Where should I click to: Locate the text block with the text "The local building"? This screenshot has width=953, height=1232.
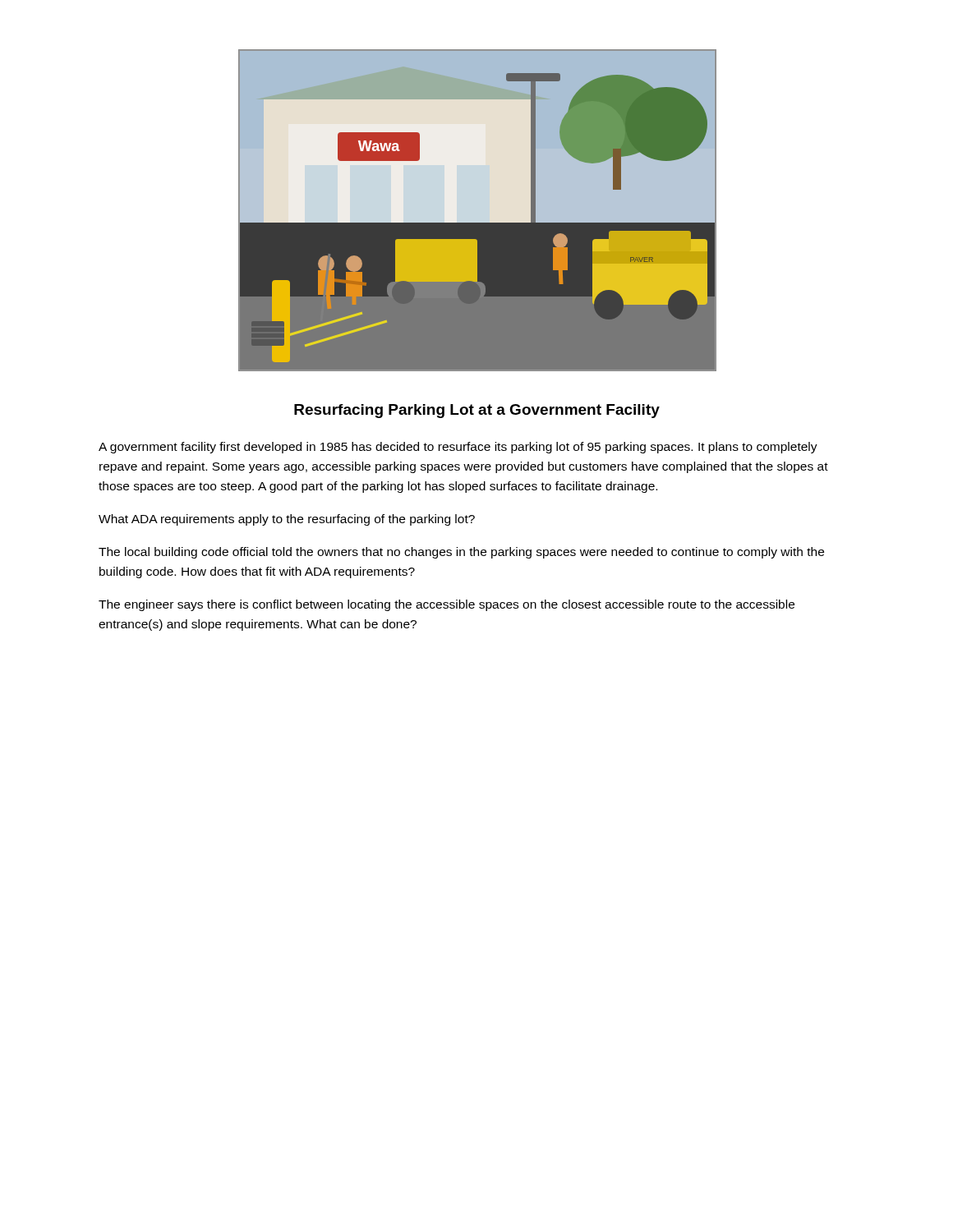point(462,561)
